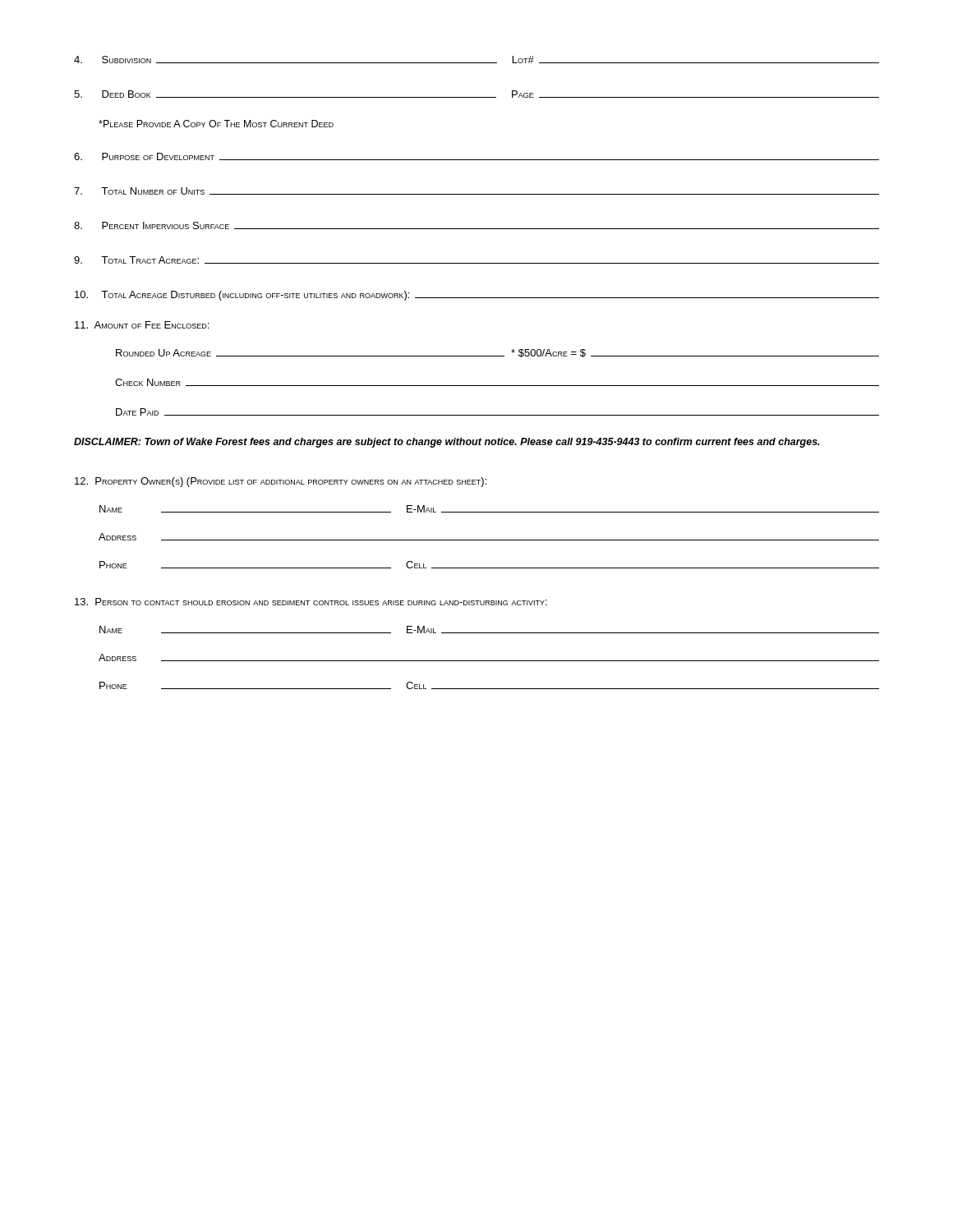953x1232 pixels.
Task: Find the element starting "Please Provide A Copy Of The Most"
Action: tap(216, 124)
